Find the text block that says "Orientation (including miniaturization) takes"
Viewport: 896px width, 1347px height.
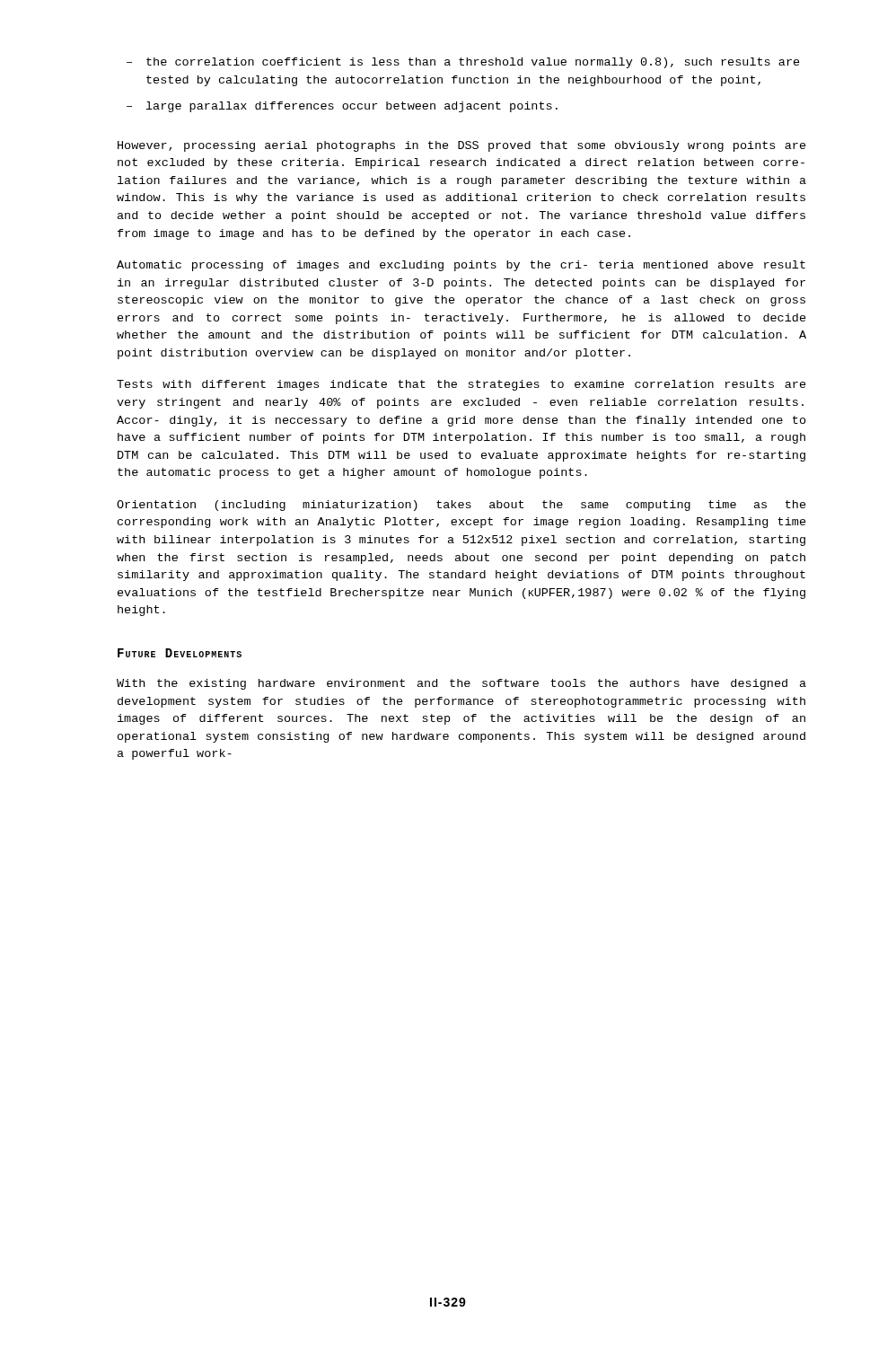(461, 558)
